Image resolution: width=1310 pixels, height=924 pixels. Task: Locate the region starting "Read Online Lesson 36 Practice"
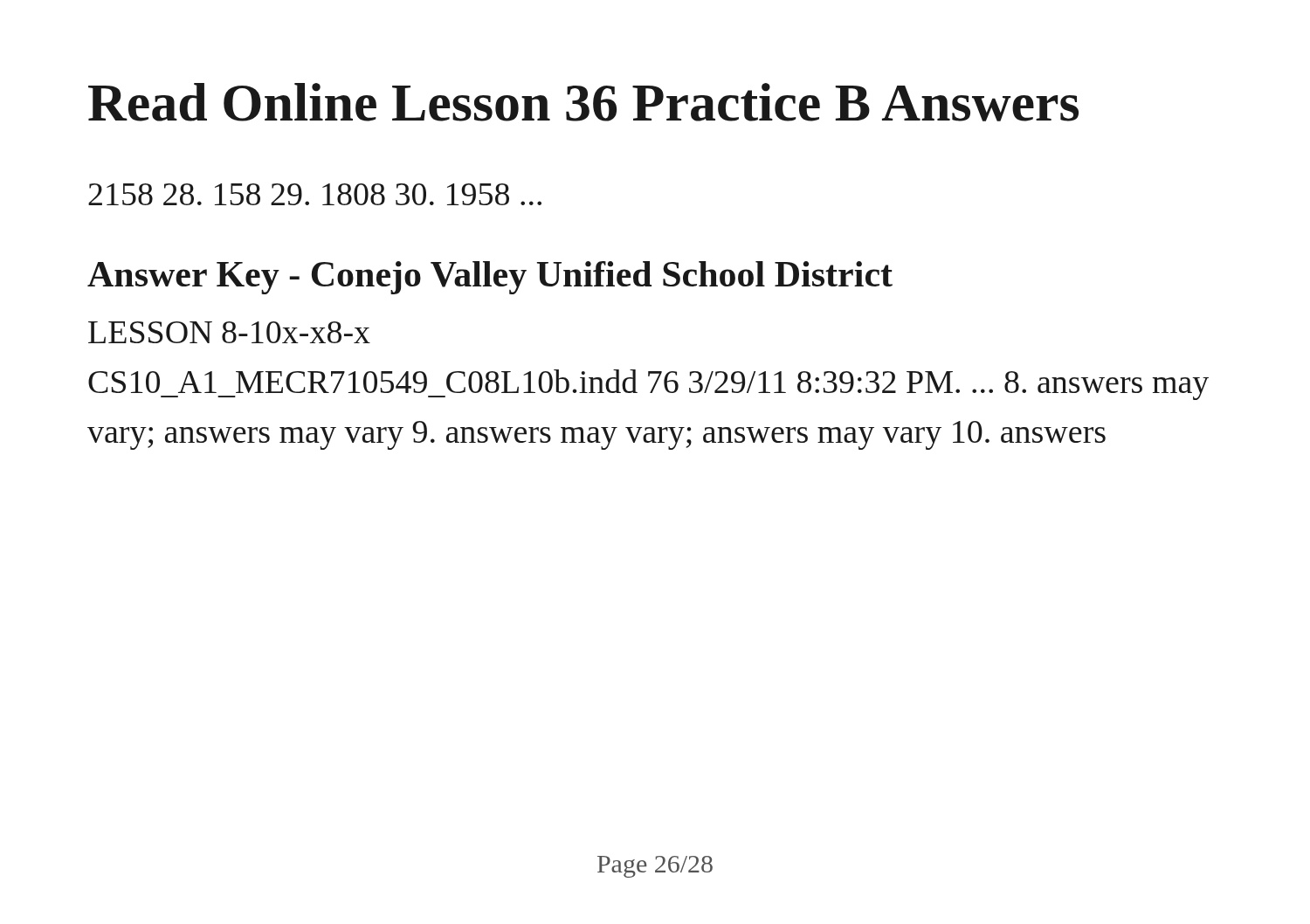(x=584, y=102)
